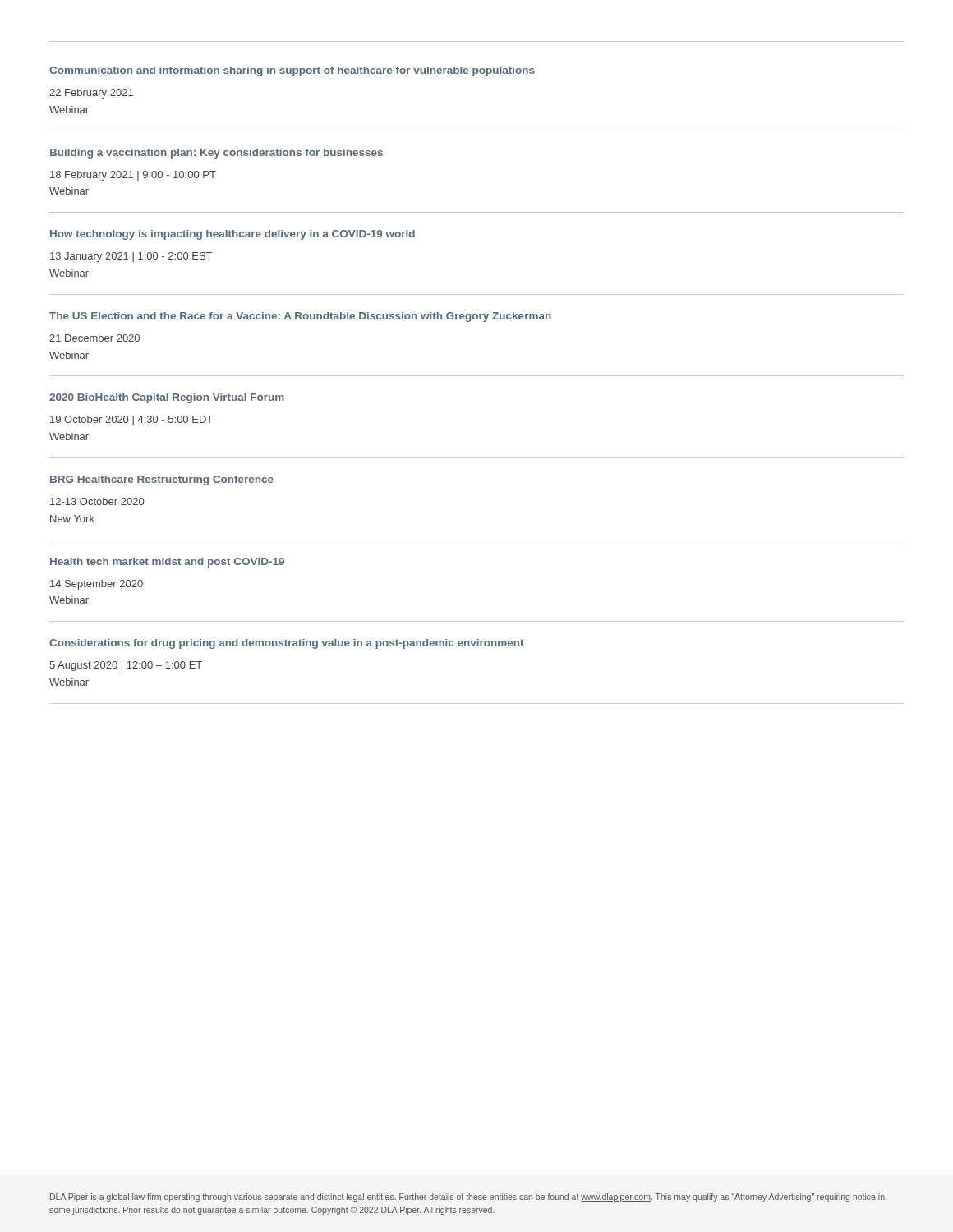The width and height of the screenshot is (953, 1232).
Task: Navigate to the block starting "2020 BioHealth Capital Region Virtual Forum"
Action: click(167, 397)
